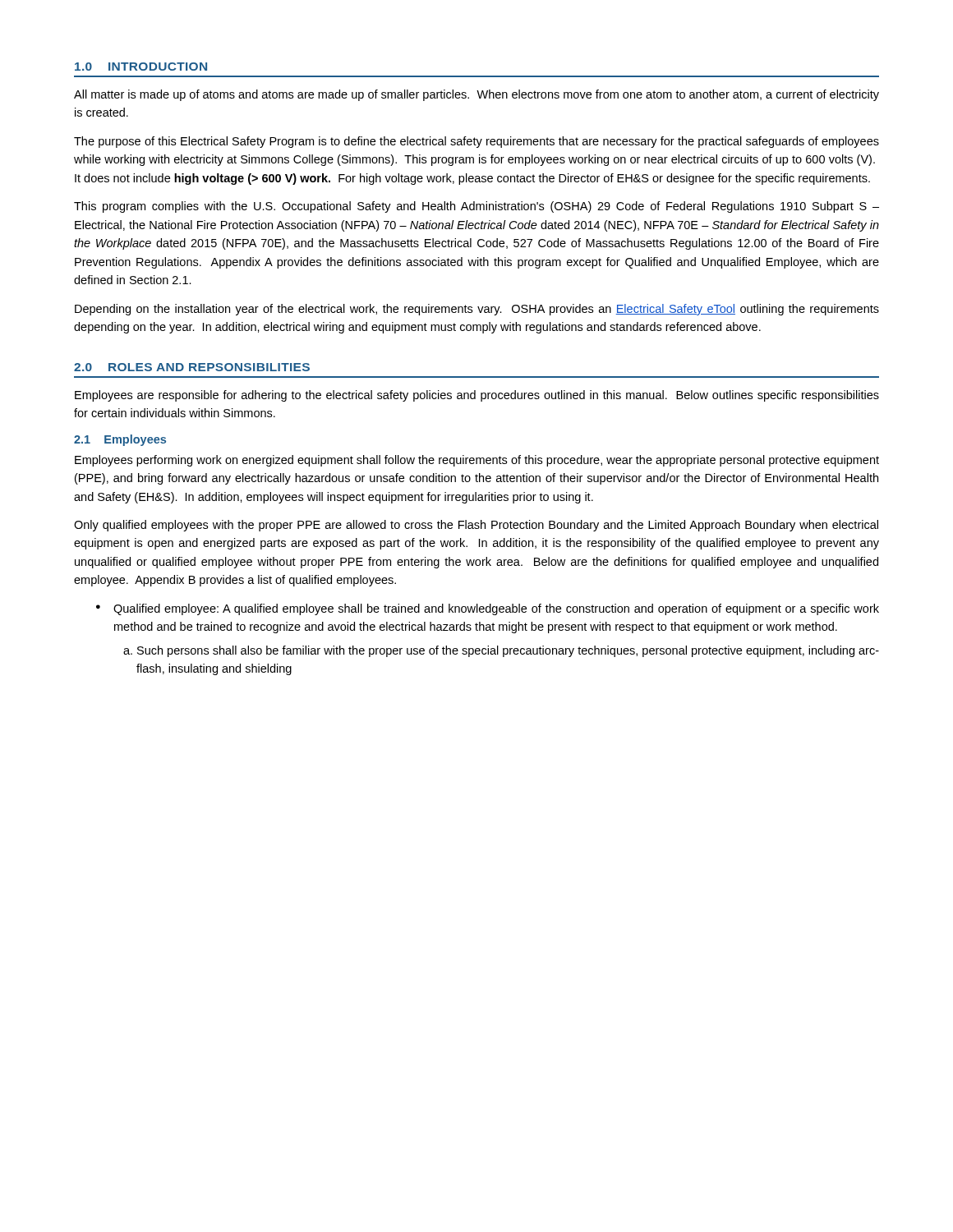Locate the text block starting "Employees are responsible for"

[476, 404]
